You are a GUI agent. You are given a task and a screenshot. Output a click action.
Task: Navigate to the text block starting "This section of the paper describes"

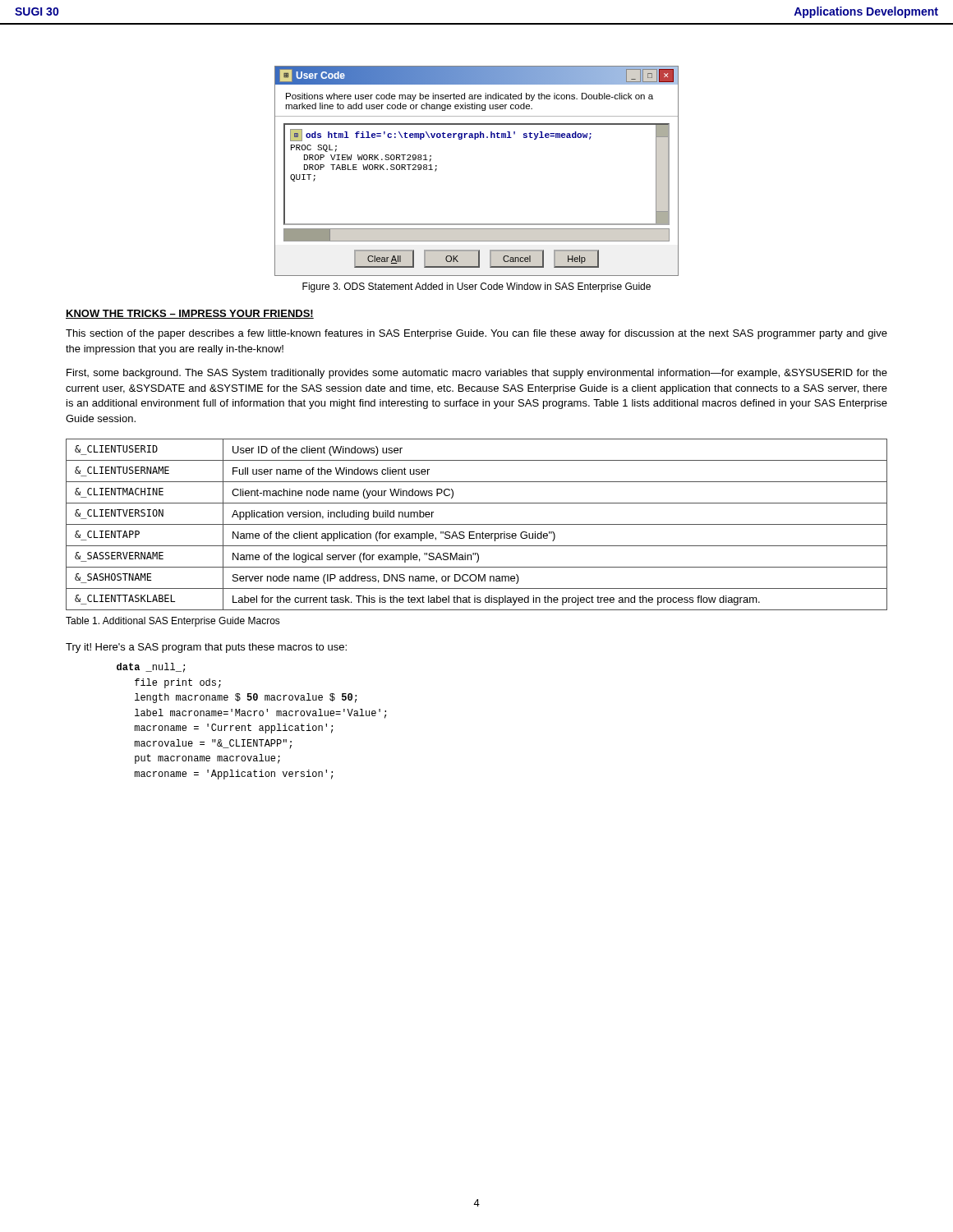tap(476, 341)
